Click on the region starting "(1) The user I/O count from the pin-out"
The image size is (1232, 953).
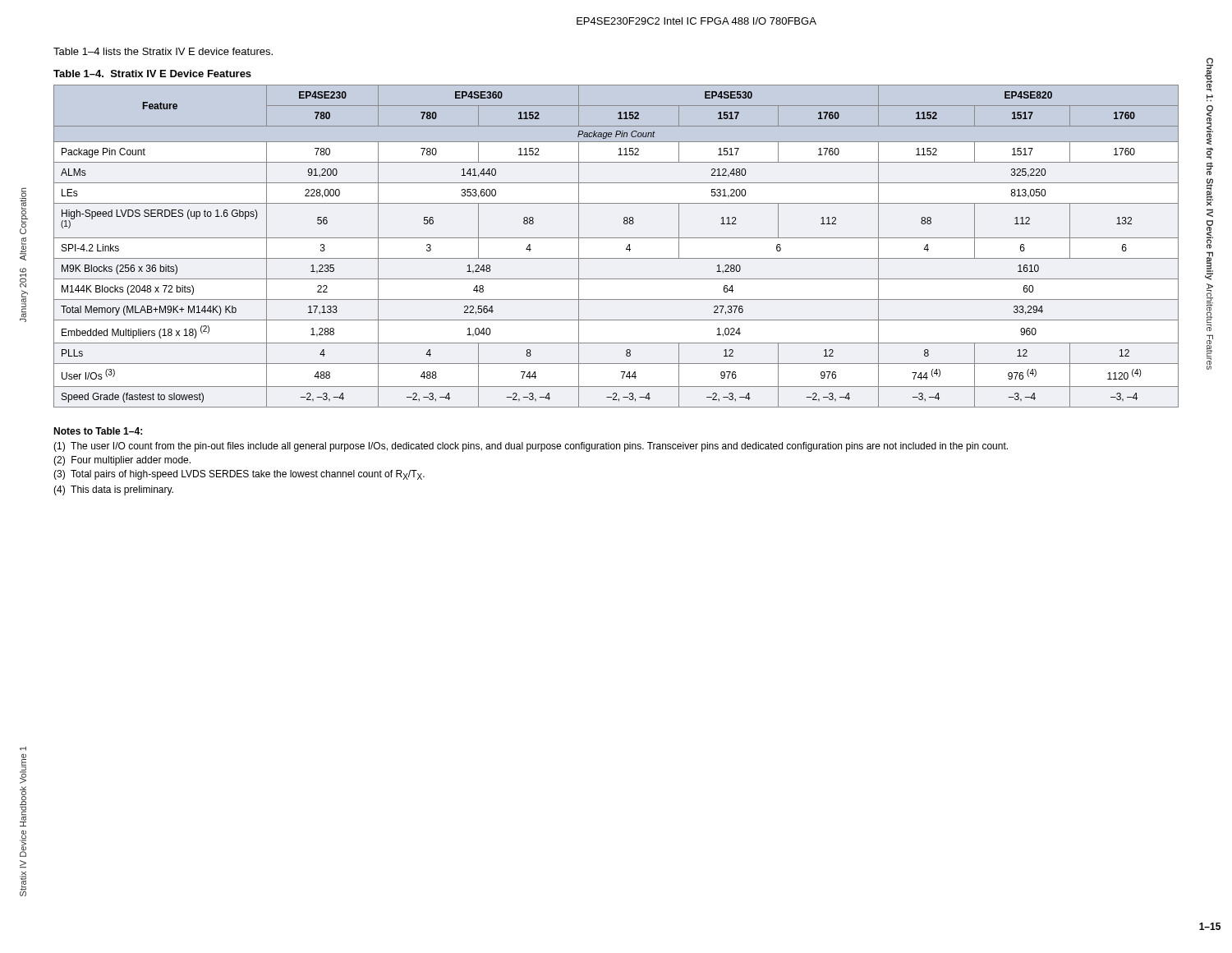tap(531, 446)
